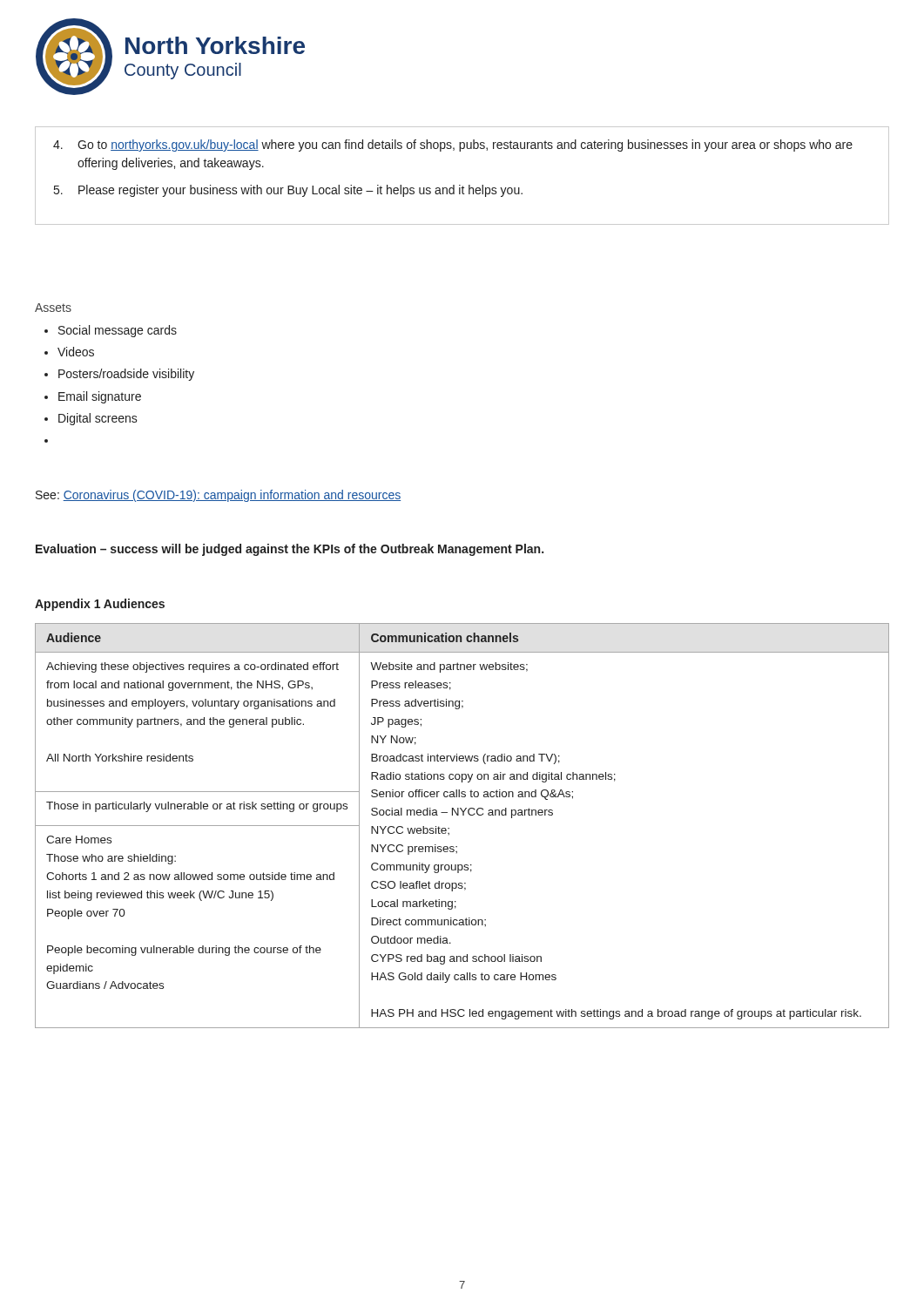Screen dimensions: 1307x924
Task: Select the table that reads "Those in particularly"
Action: tap(462, 826)
